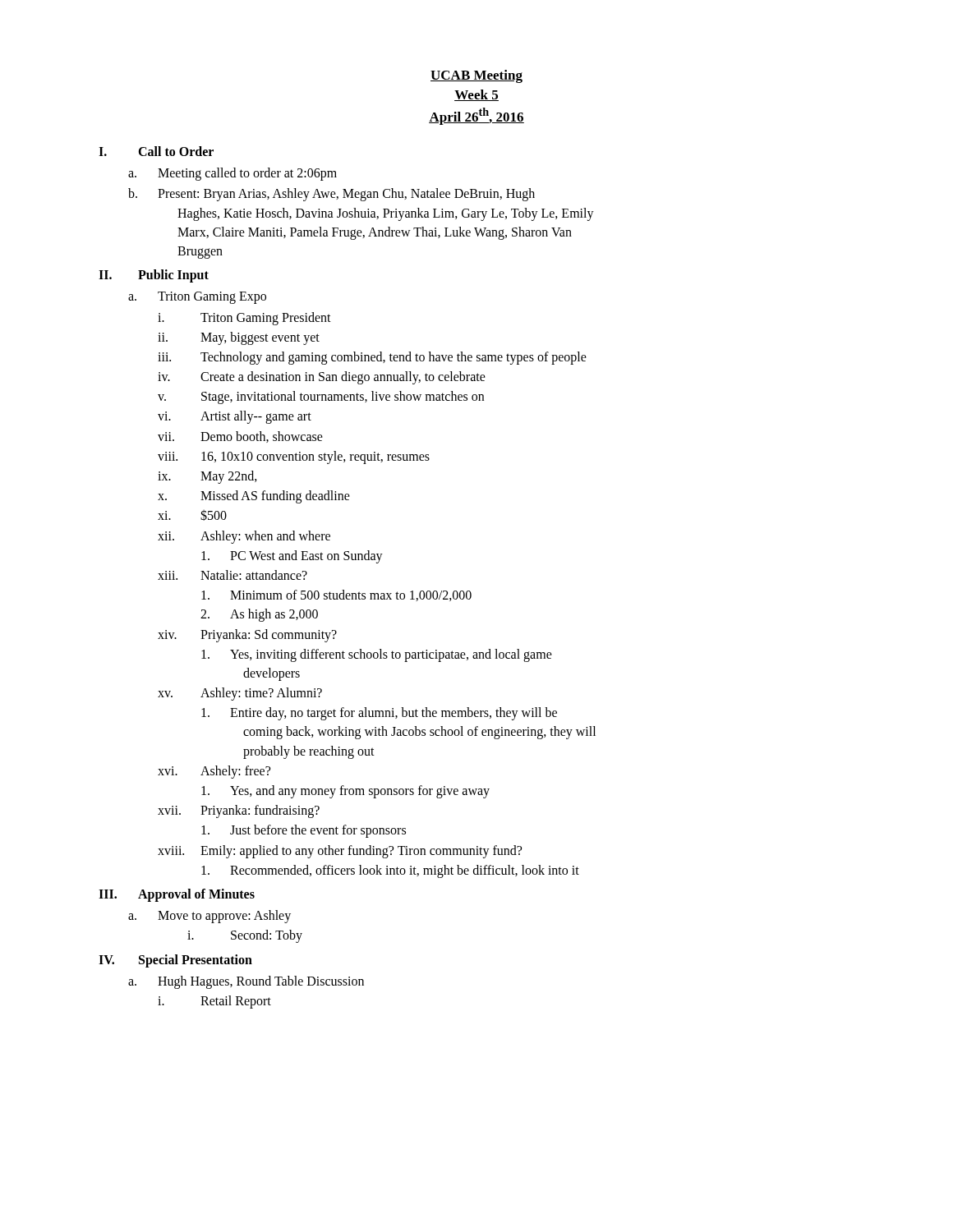953x1232 pixels.
Task: Select the block starting "xvi. Ashely: free? 1."
Action: click(324, 781)
